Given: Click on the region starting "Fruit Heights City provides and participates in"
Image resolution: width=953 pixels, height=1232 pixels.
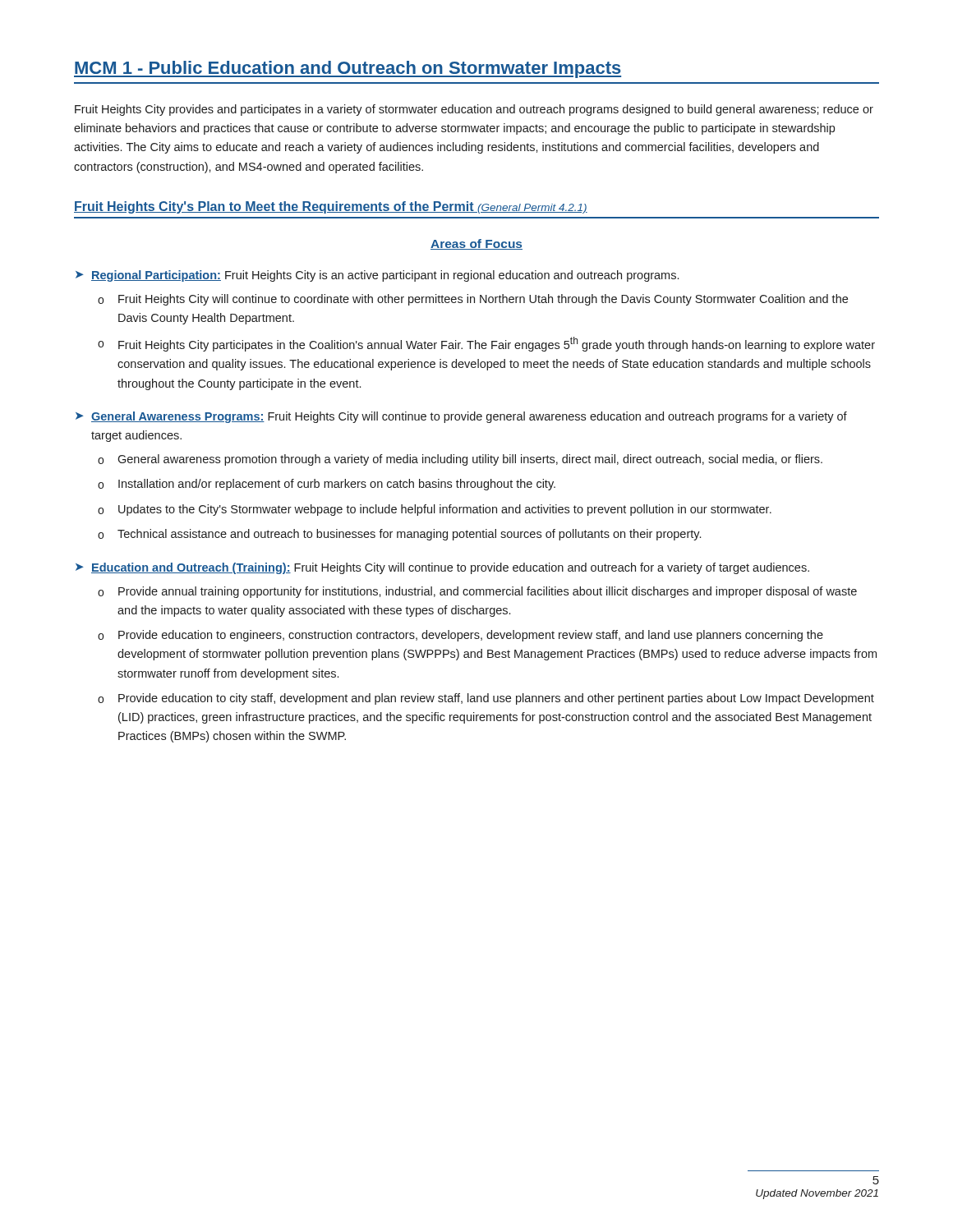Looking at the screenshot, I should (476, 138).
